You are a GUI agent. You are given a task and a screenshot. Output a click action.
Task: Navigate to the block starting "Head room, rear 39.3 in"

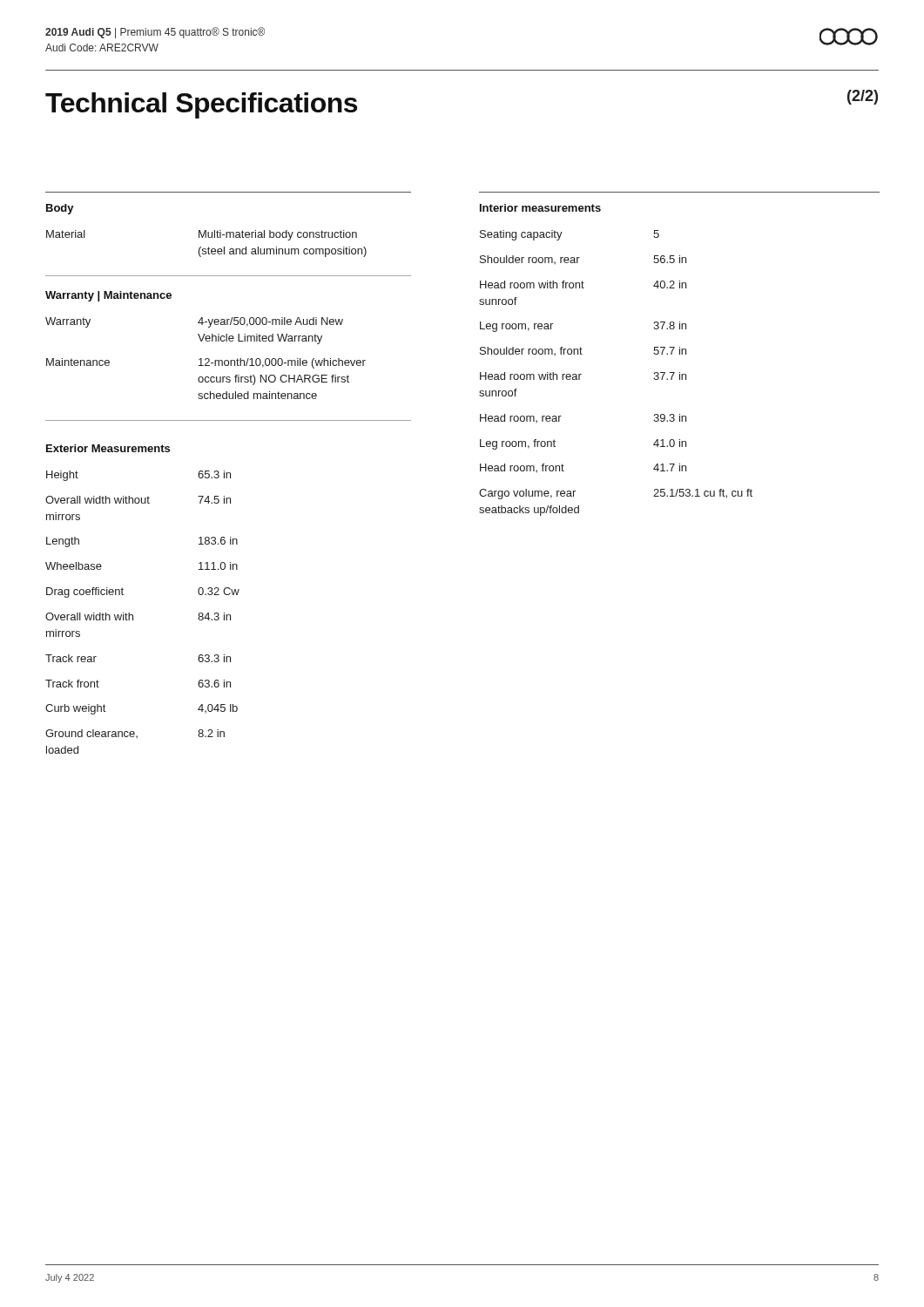point(679,418)
